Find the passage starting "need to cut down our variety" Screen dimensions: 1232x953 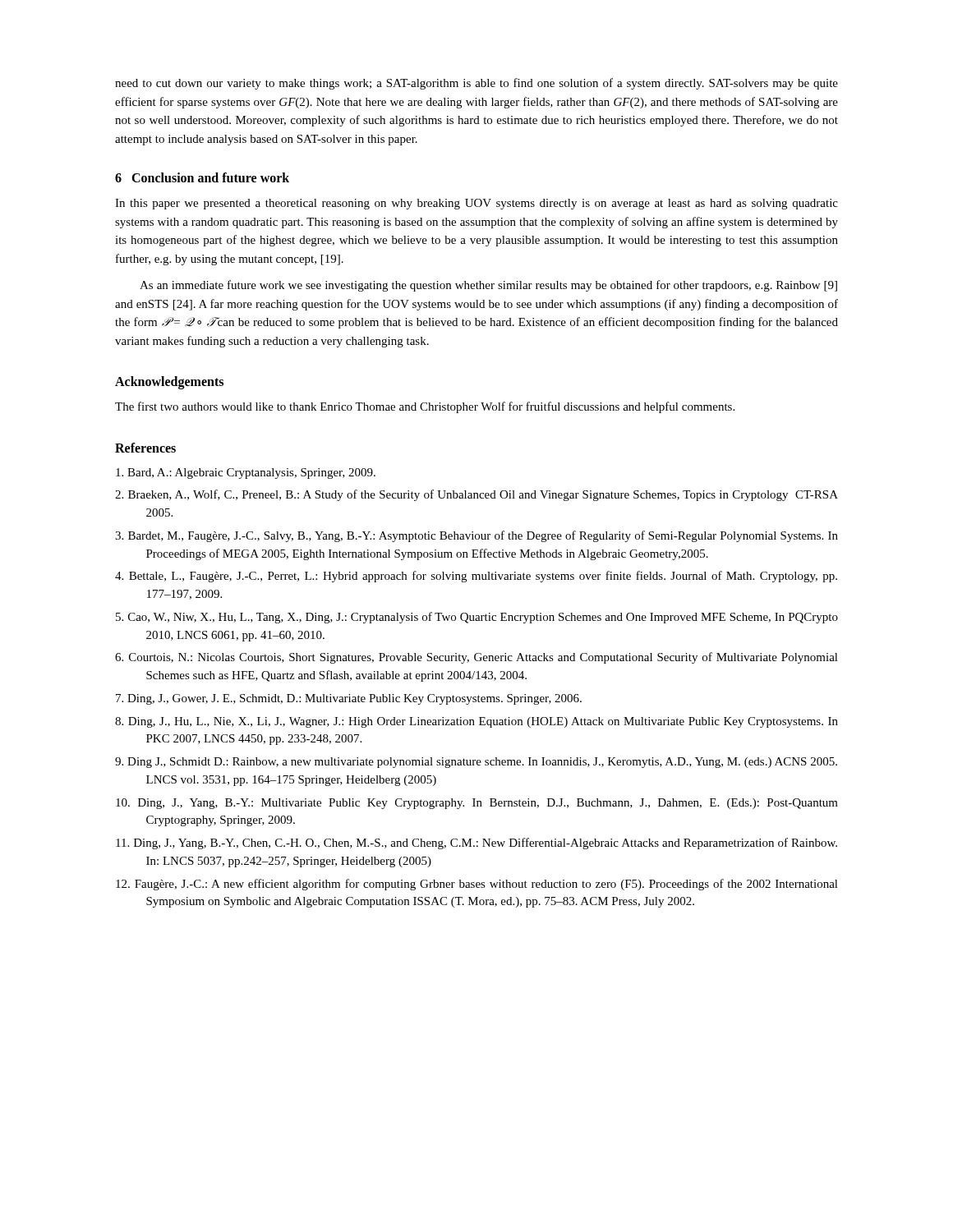point(476,111)
